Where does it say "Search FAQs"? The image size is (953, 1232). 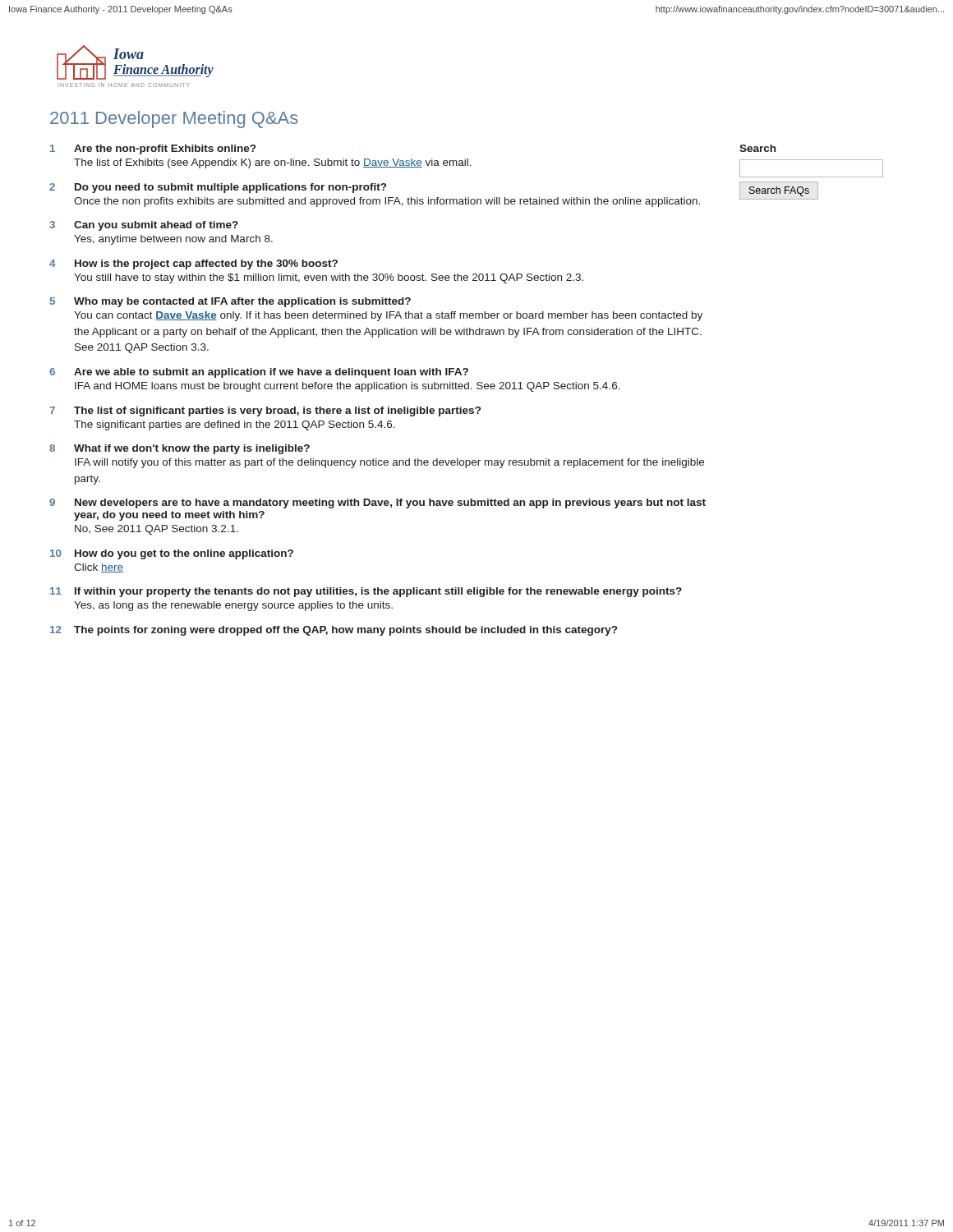click(x=811, y=179)
